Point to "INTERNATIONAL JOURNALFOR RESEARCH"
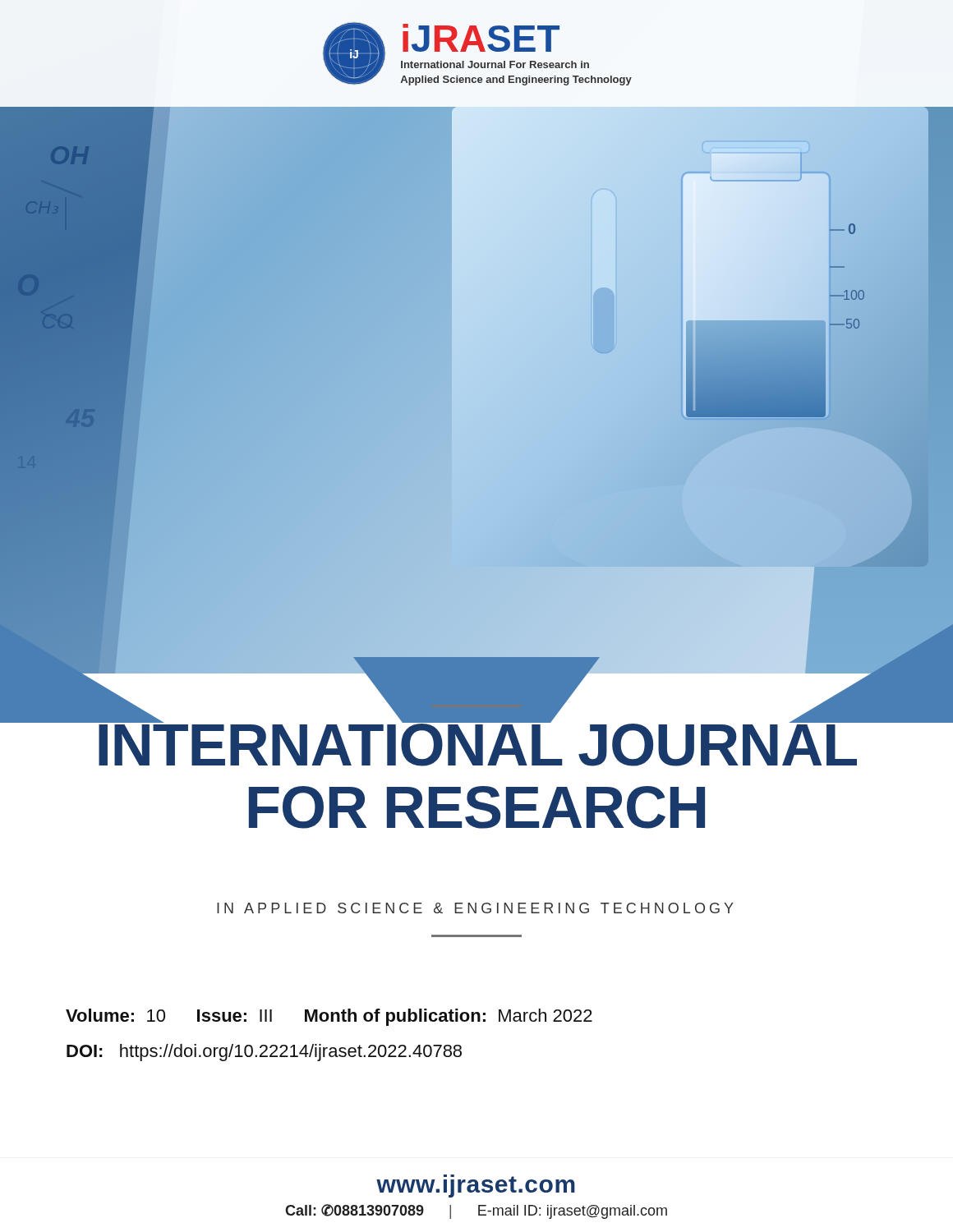The height and width of the screenshot is (1232, 953). [x=476, y=777]
